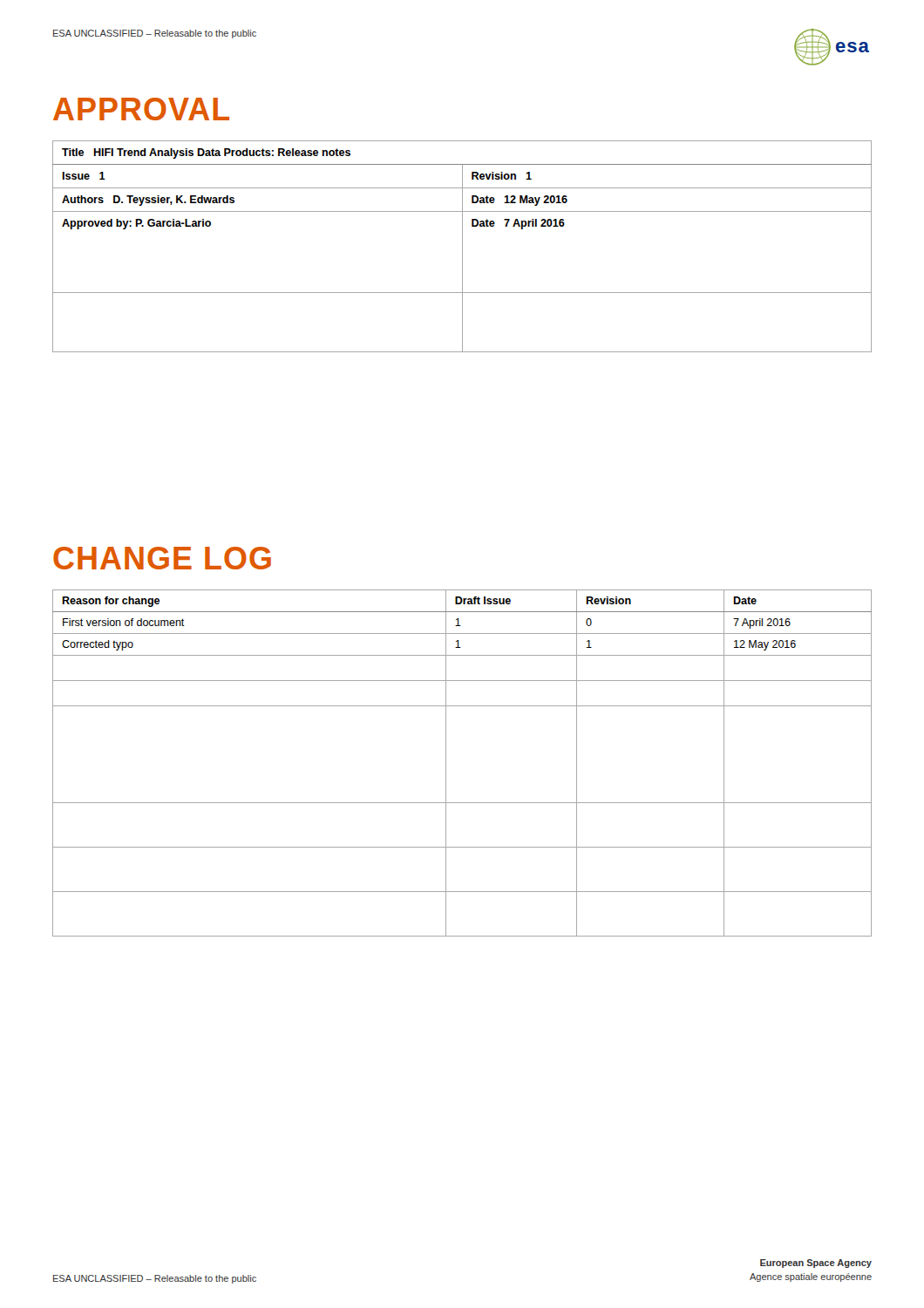Find the title with the text "CHANGE LOG"
Image resolution: width=924 pixels, height=1308 pixels.
pyautogui.click(x=163, y=559)
